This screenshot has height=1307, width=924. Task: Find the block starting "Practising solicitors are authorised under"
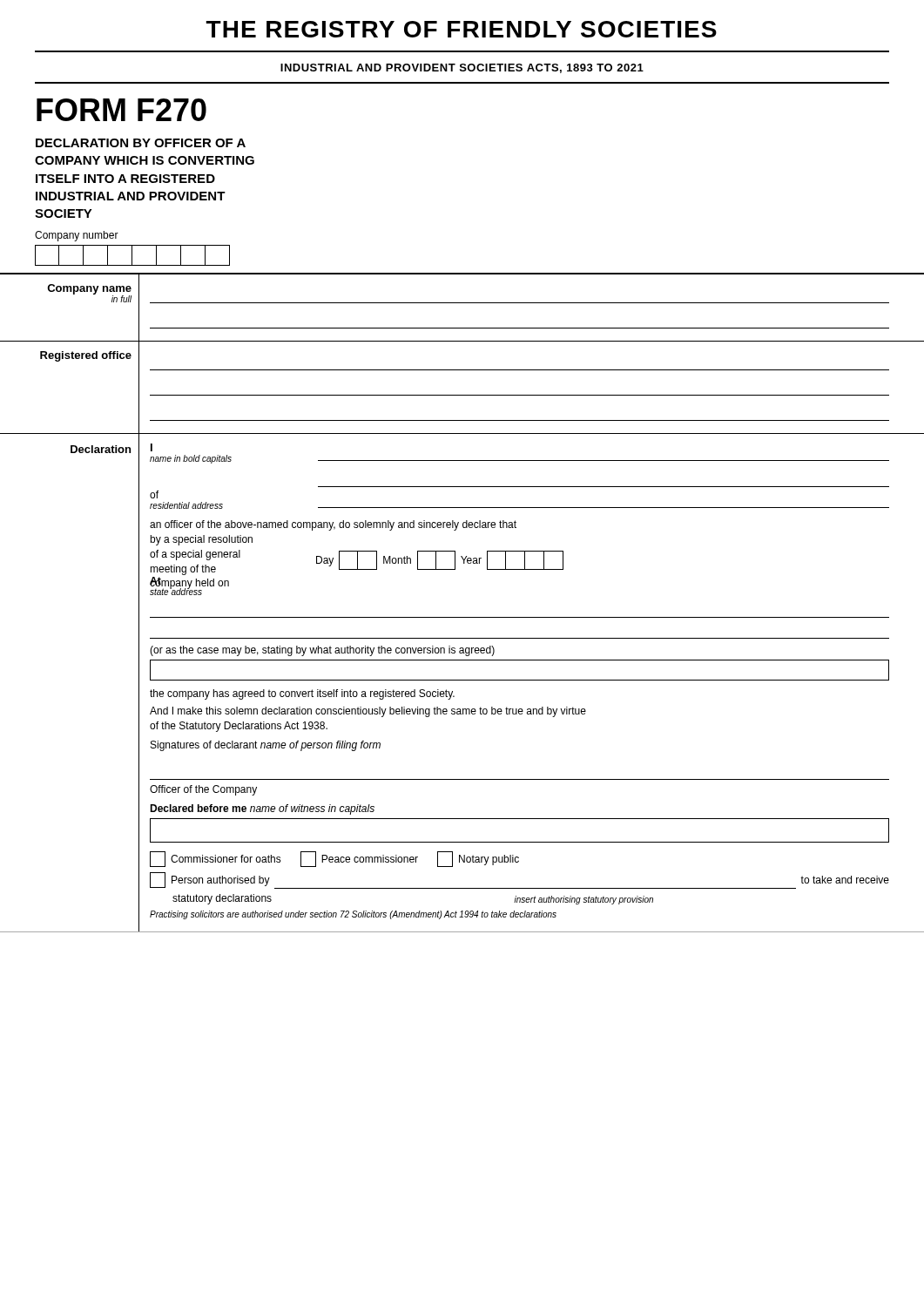pyautogui.click(x=353, y=914)
